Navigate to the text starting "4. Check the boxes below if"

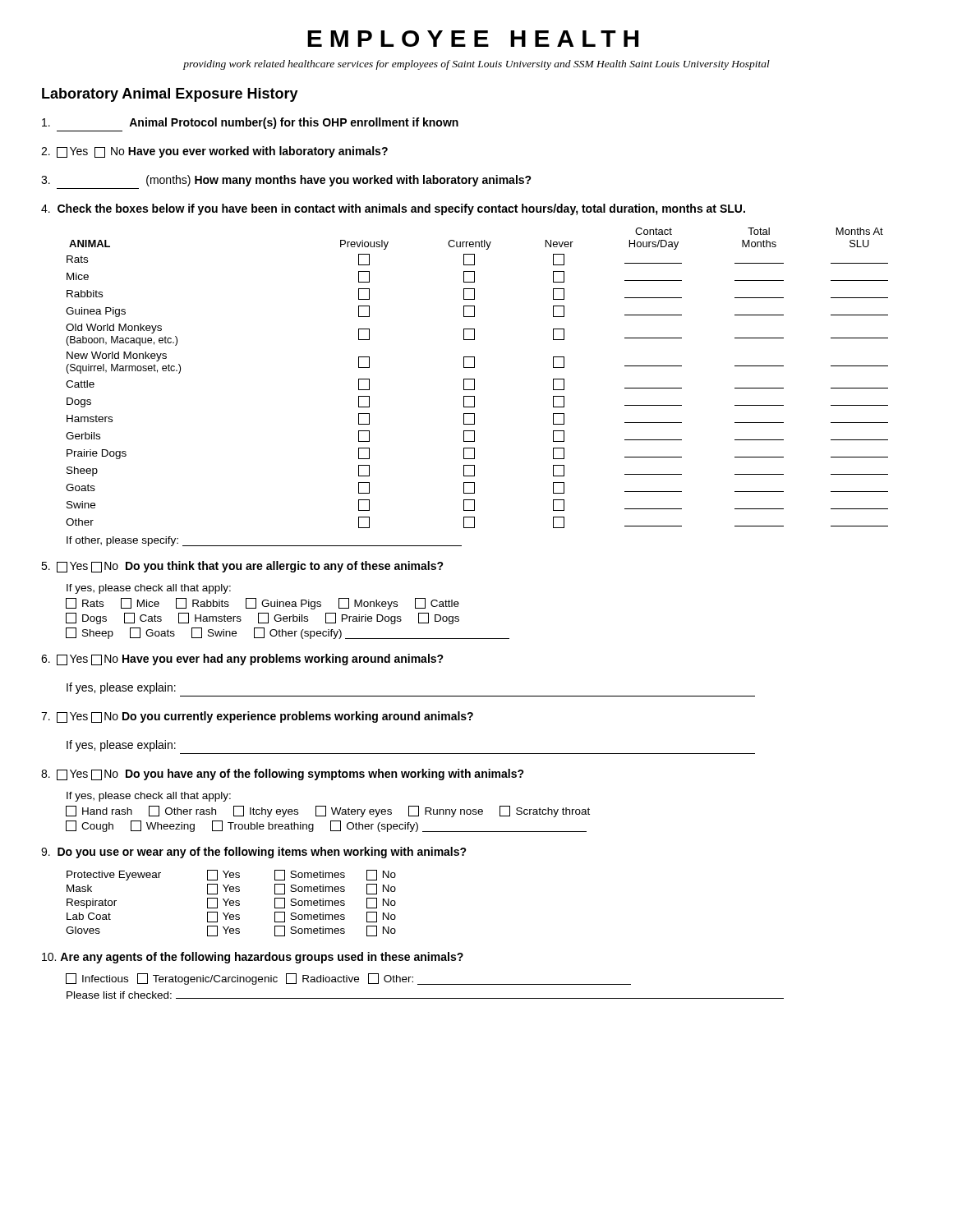(x=476, y=209)
